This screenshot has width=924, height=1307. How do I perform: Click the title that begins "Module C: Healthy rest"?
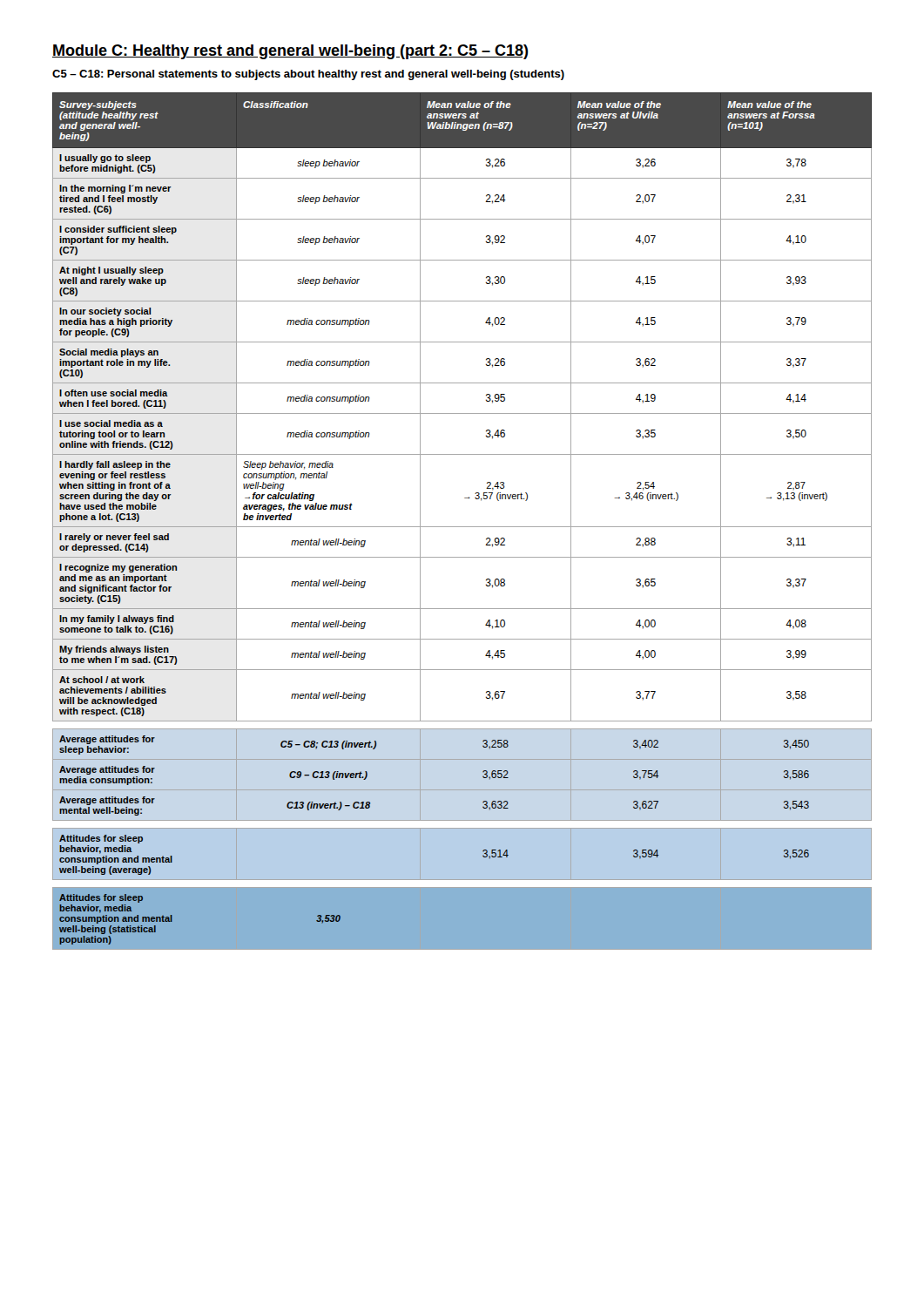[291, 51]
